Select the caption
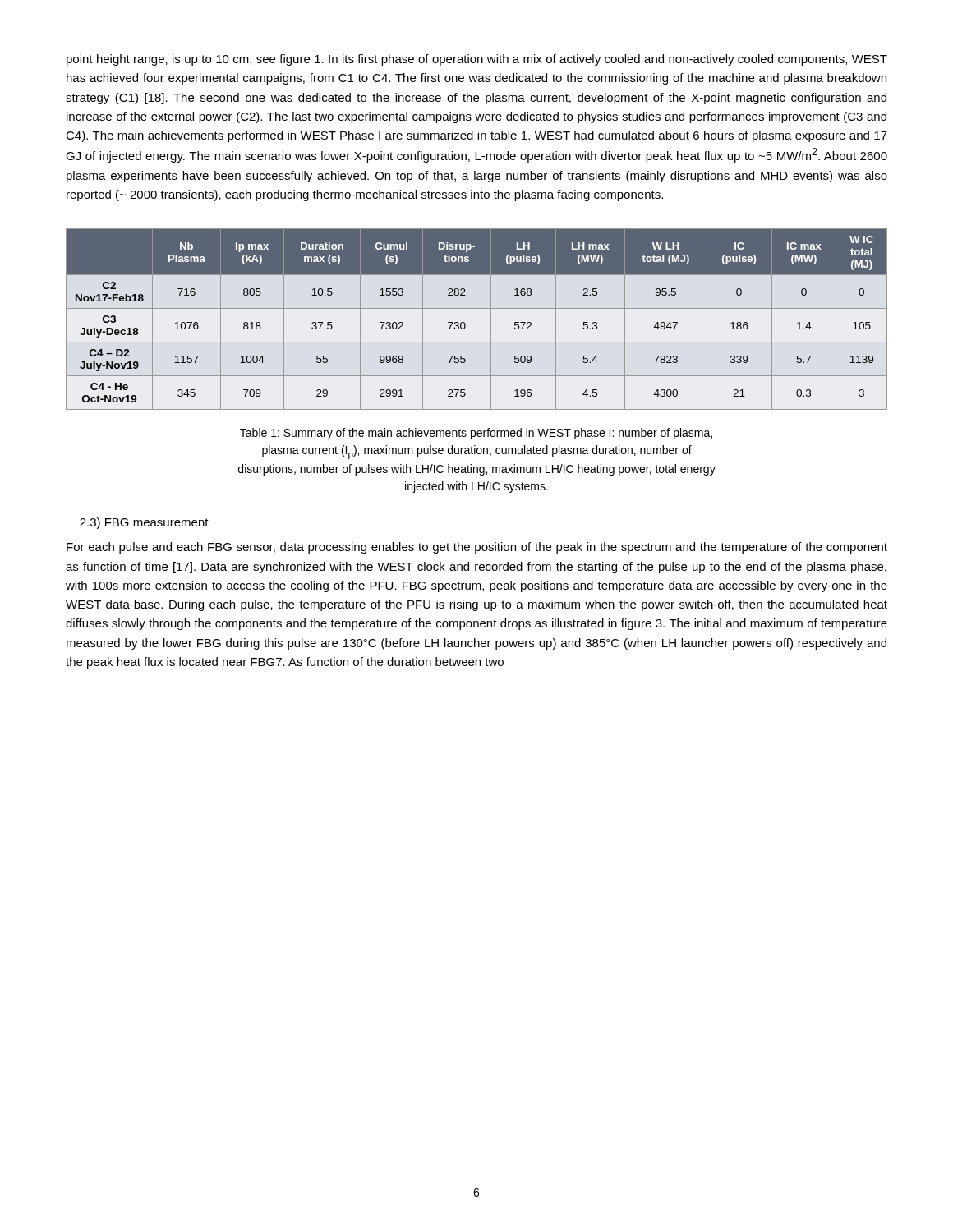 (x=476, y=460)
